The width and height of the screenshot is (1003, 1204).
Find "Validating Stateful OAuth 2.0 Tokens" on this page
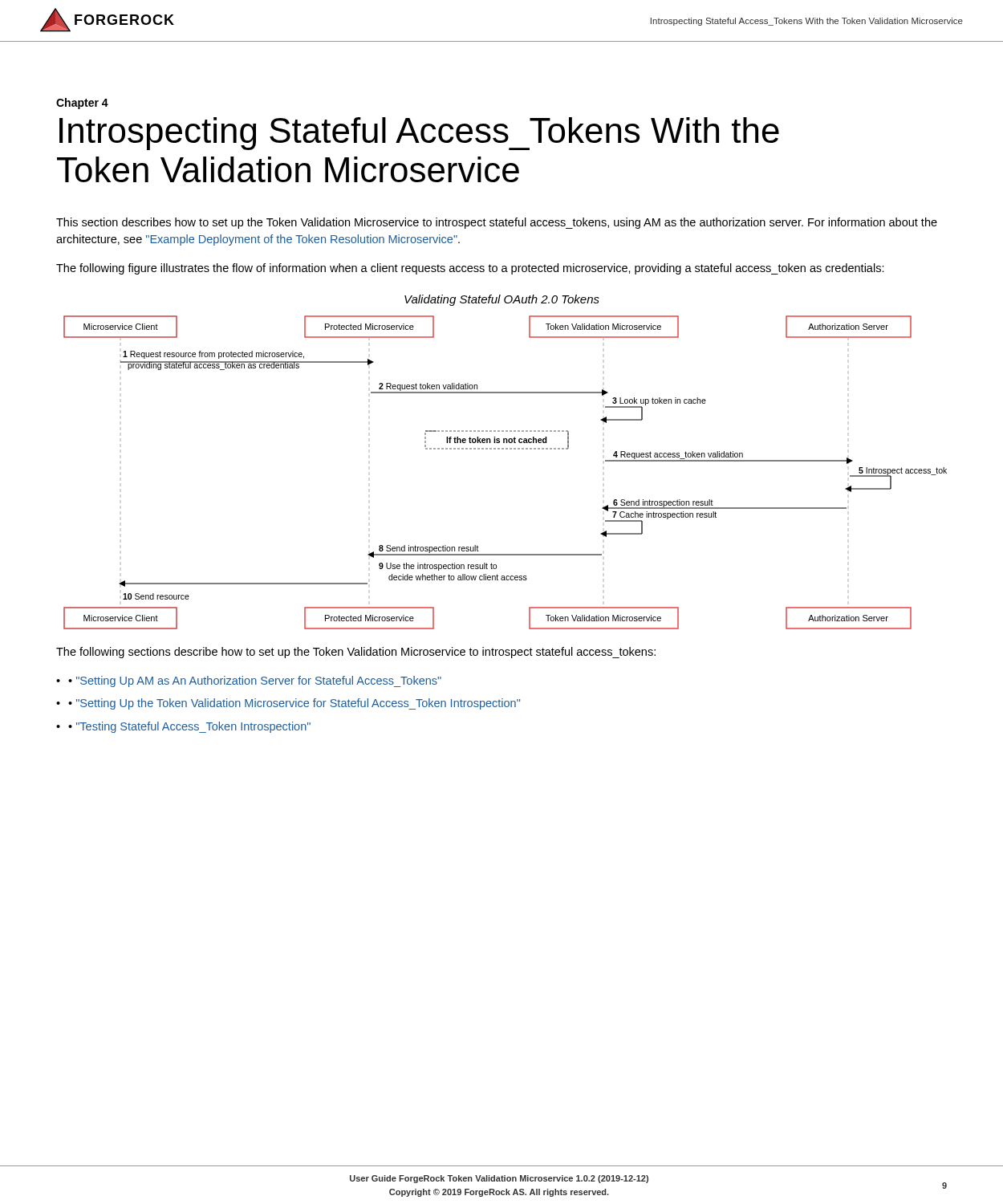[501, 299]
